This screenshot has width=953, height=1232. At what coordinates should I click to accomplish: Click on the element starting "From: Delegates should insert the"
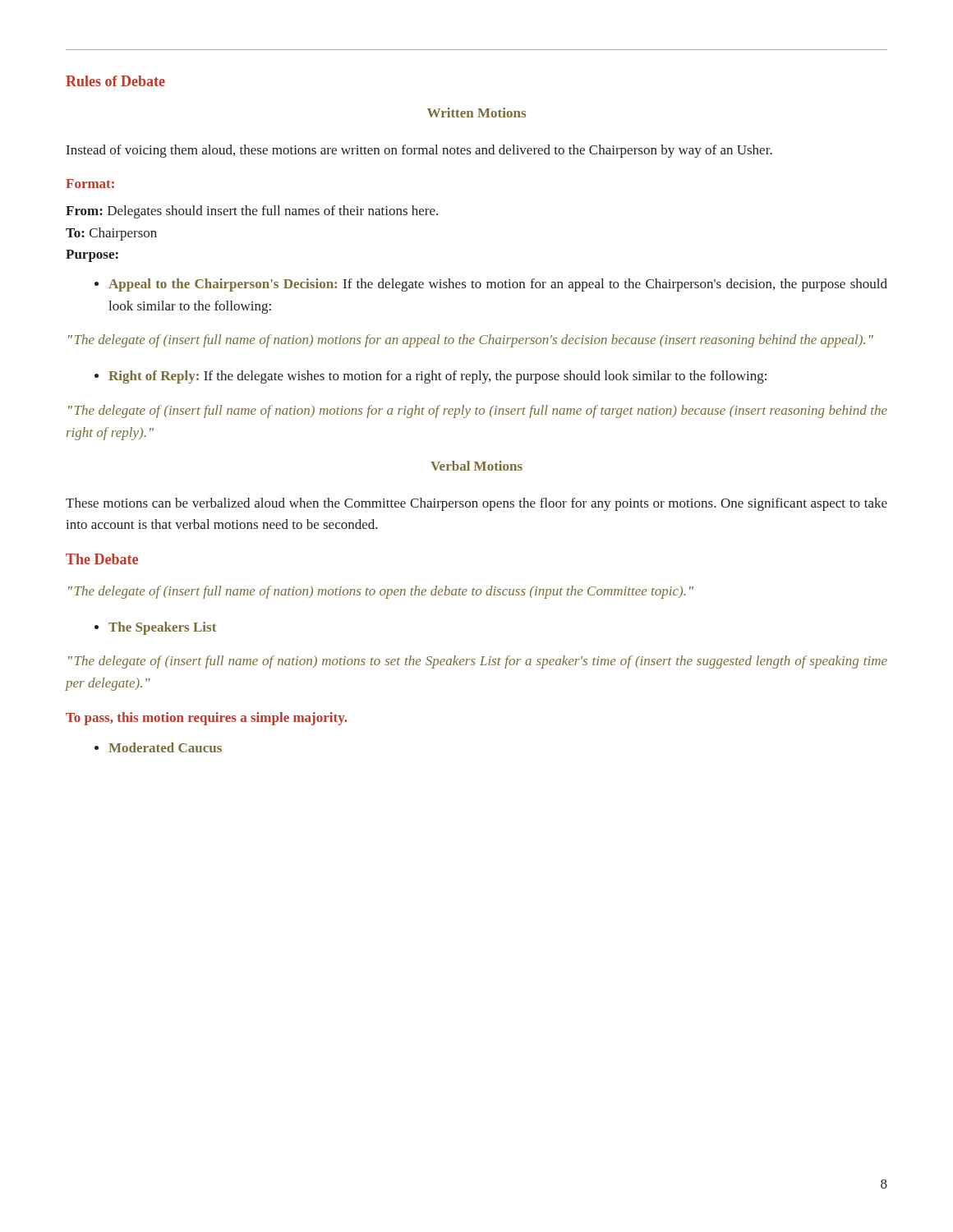(x=252, y=212)
